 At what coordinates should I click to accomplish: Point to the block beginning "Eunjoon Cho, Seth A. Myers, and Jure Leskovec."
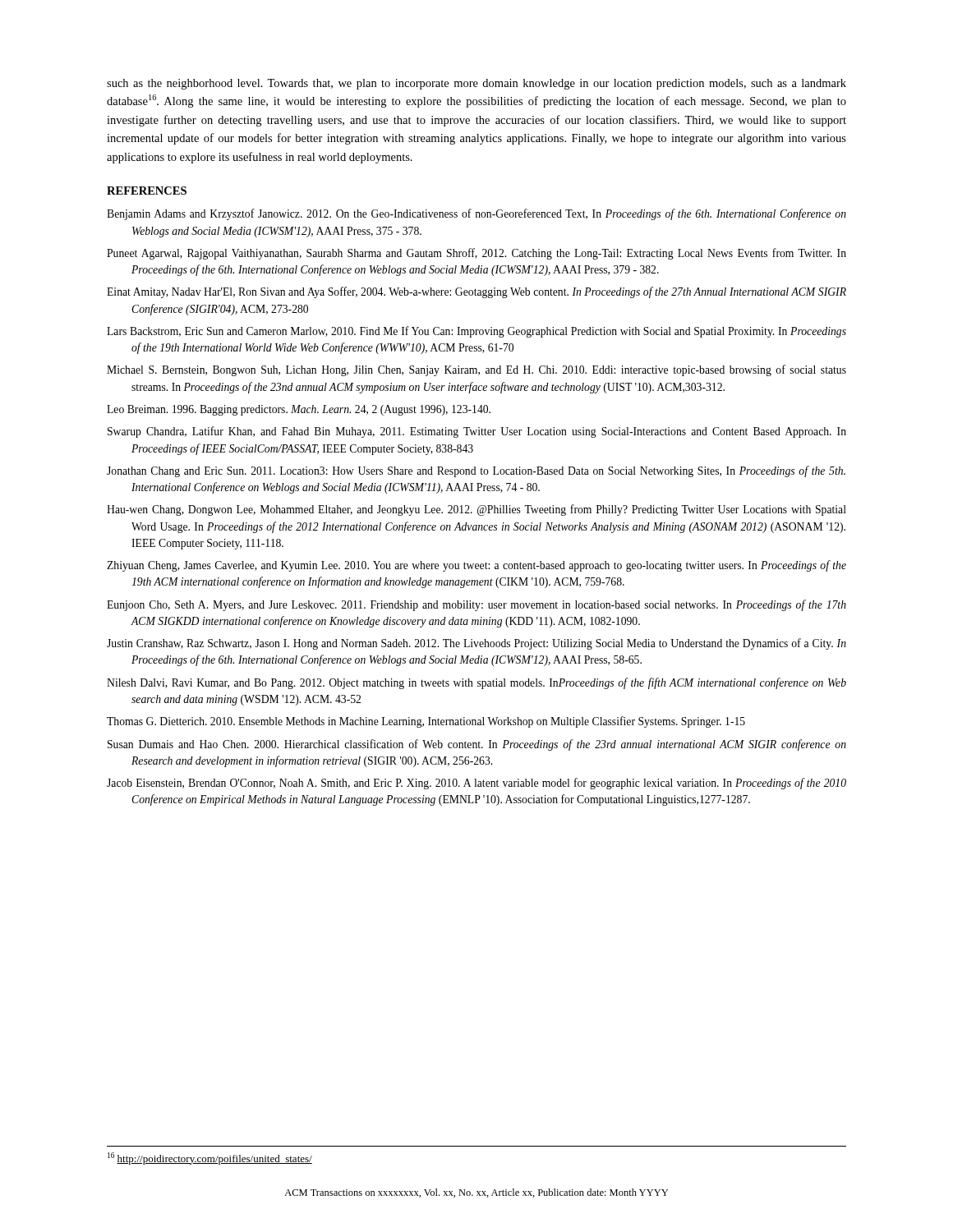[476, 613]
